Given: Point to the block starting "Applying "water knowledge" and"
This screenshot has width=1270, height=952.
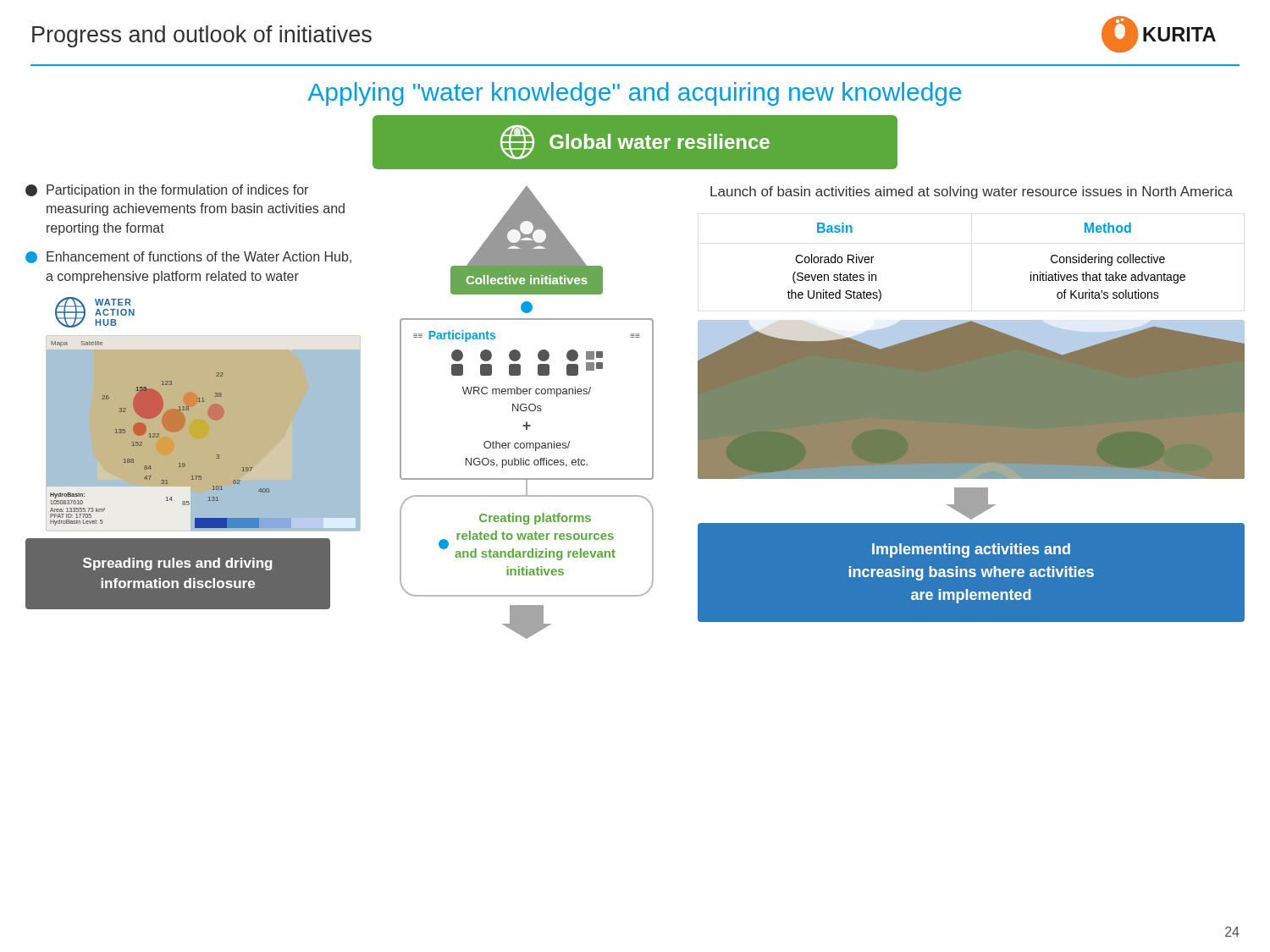Looking at the screenshot, I should [635, 92].
